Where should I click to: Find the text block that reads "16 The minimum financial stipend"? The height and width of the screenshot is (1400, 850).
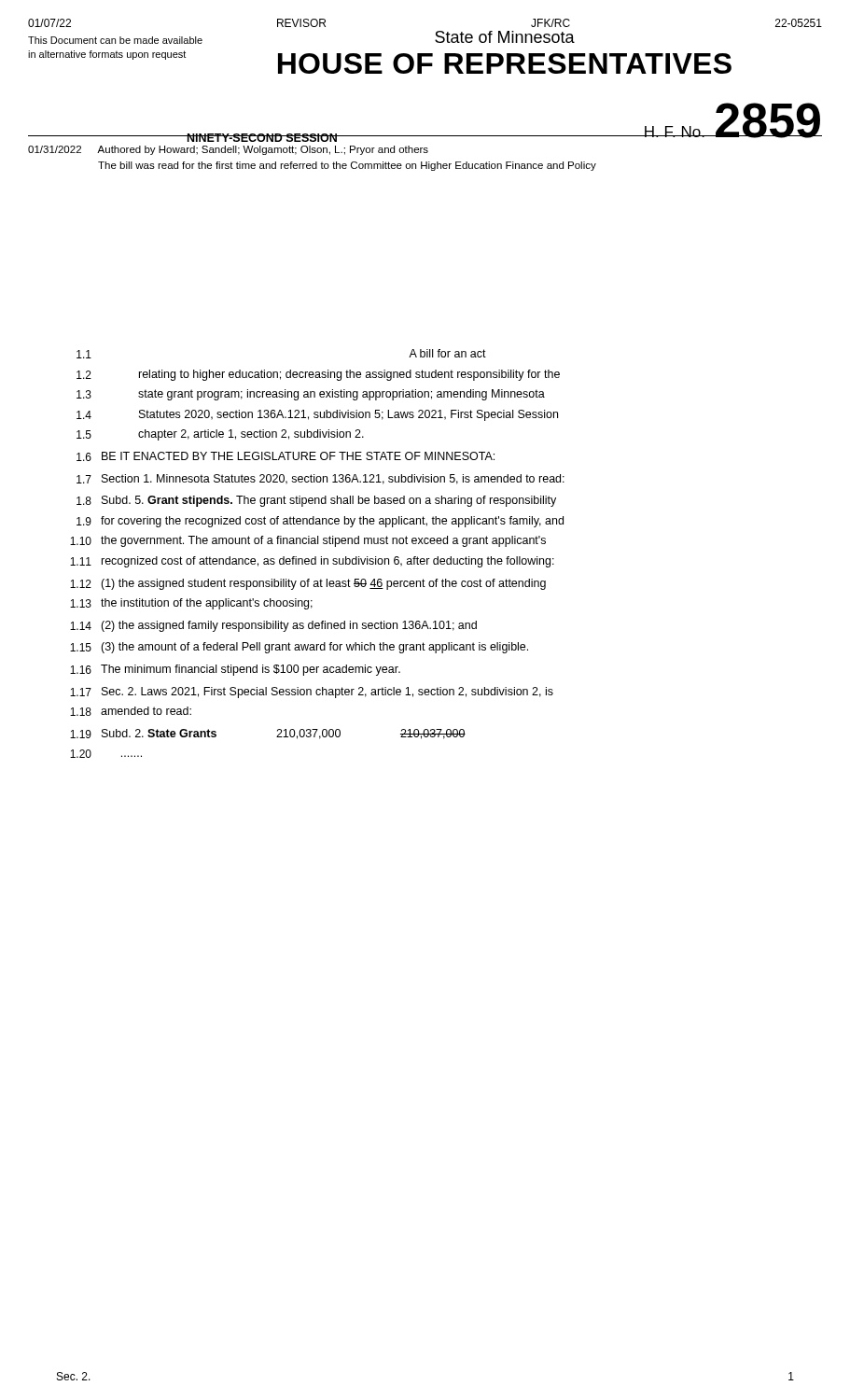[235, 670]
